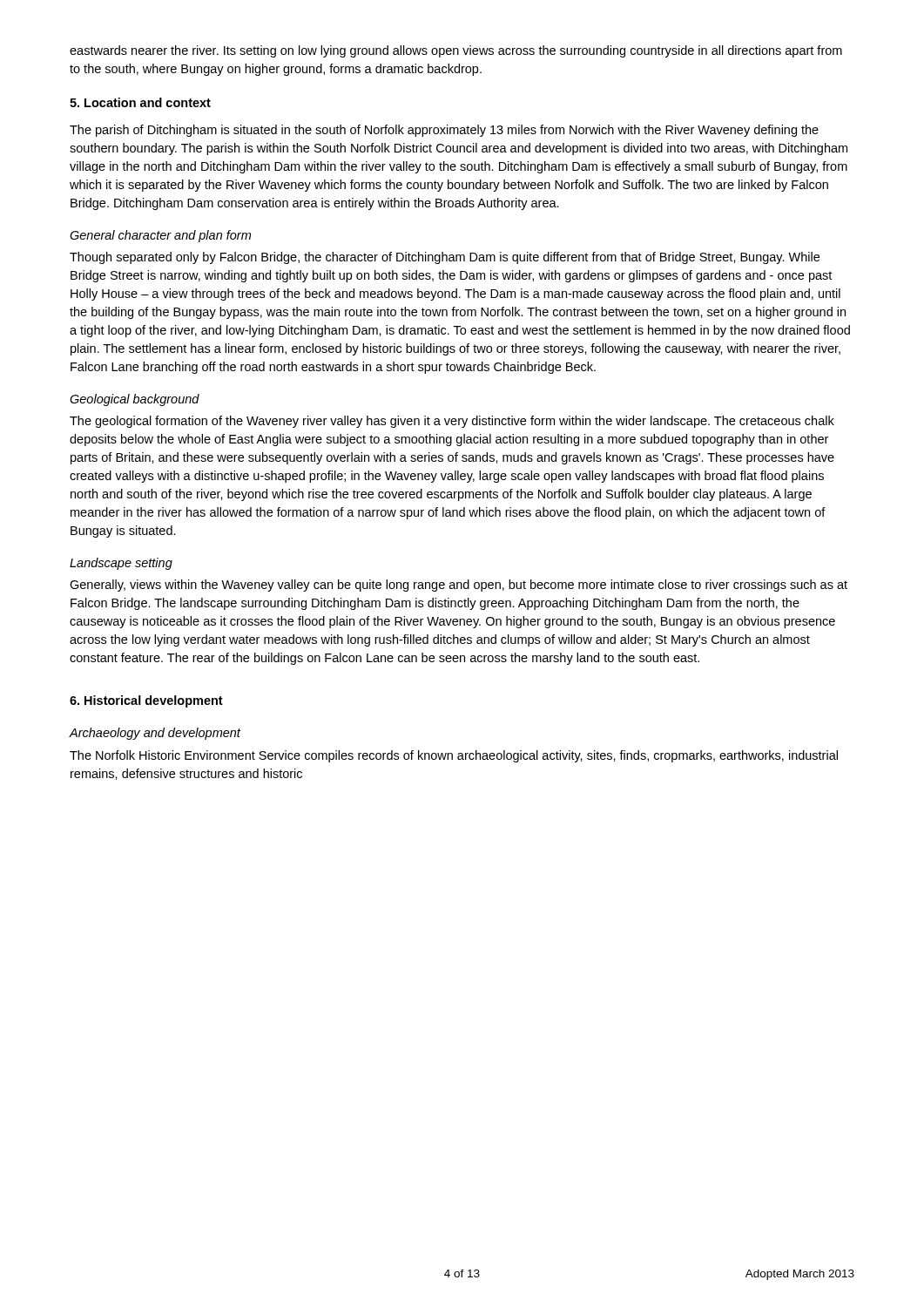The width and height of the screenshot is (924, 1307).
Task: Locate the block starting "eastwards nearer the river. Its"
Action: pos(462,60)
